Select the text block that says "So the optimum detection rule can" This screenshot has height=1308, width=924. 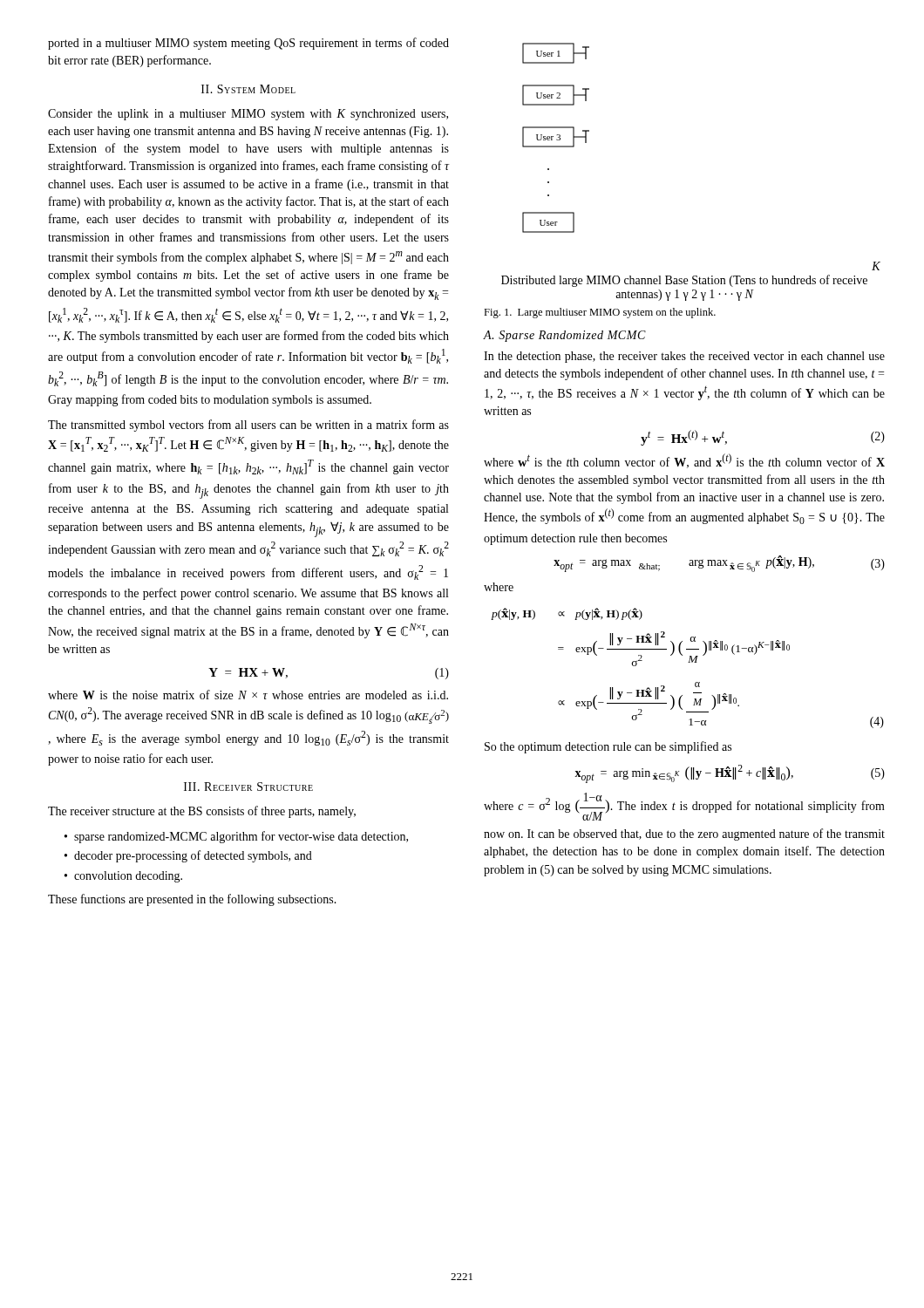pos(684,747)
